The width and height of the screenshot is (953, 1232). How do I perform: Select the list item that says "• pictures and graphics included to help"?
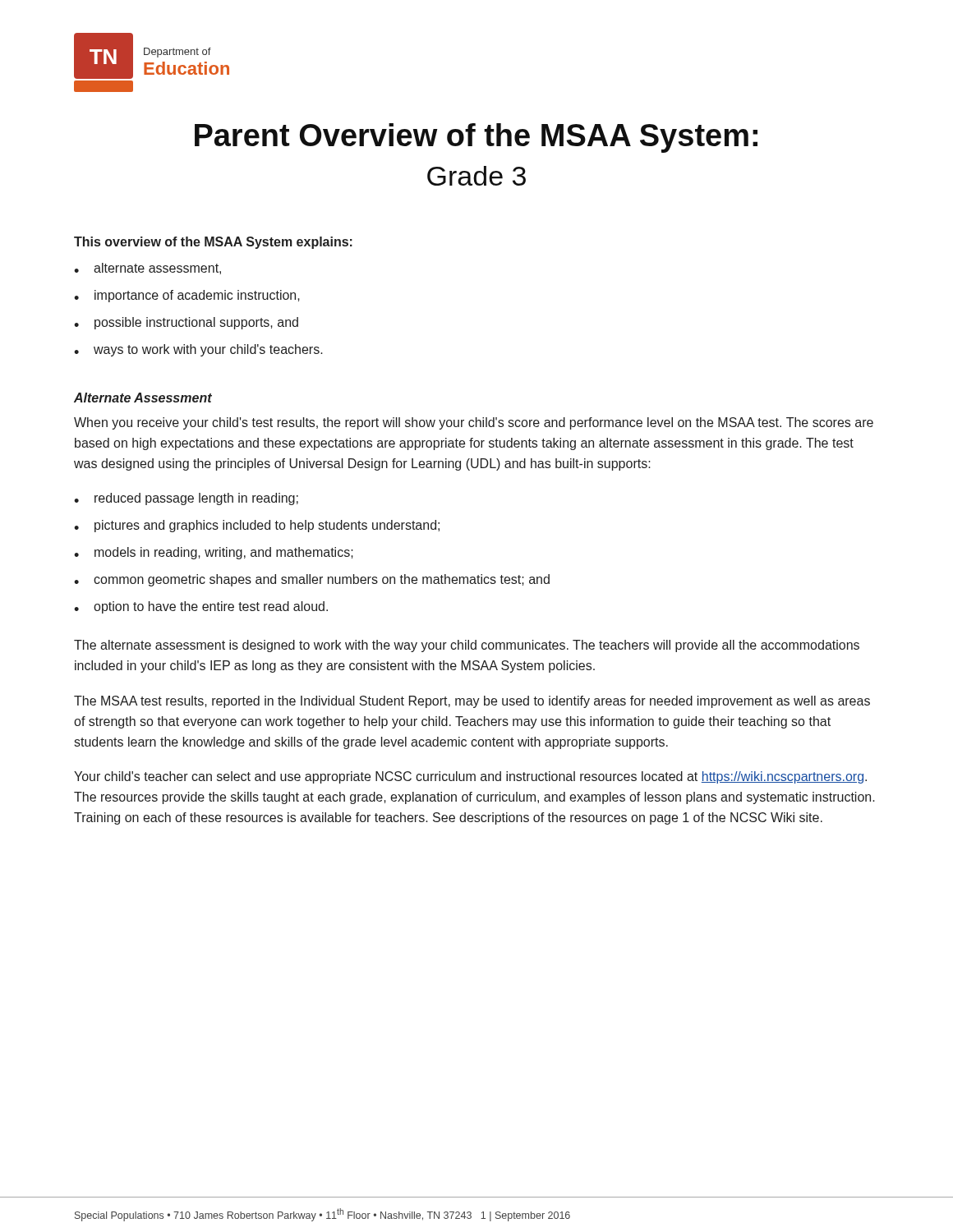pyautogui.click(x=257, y=528)
